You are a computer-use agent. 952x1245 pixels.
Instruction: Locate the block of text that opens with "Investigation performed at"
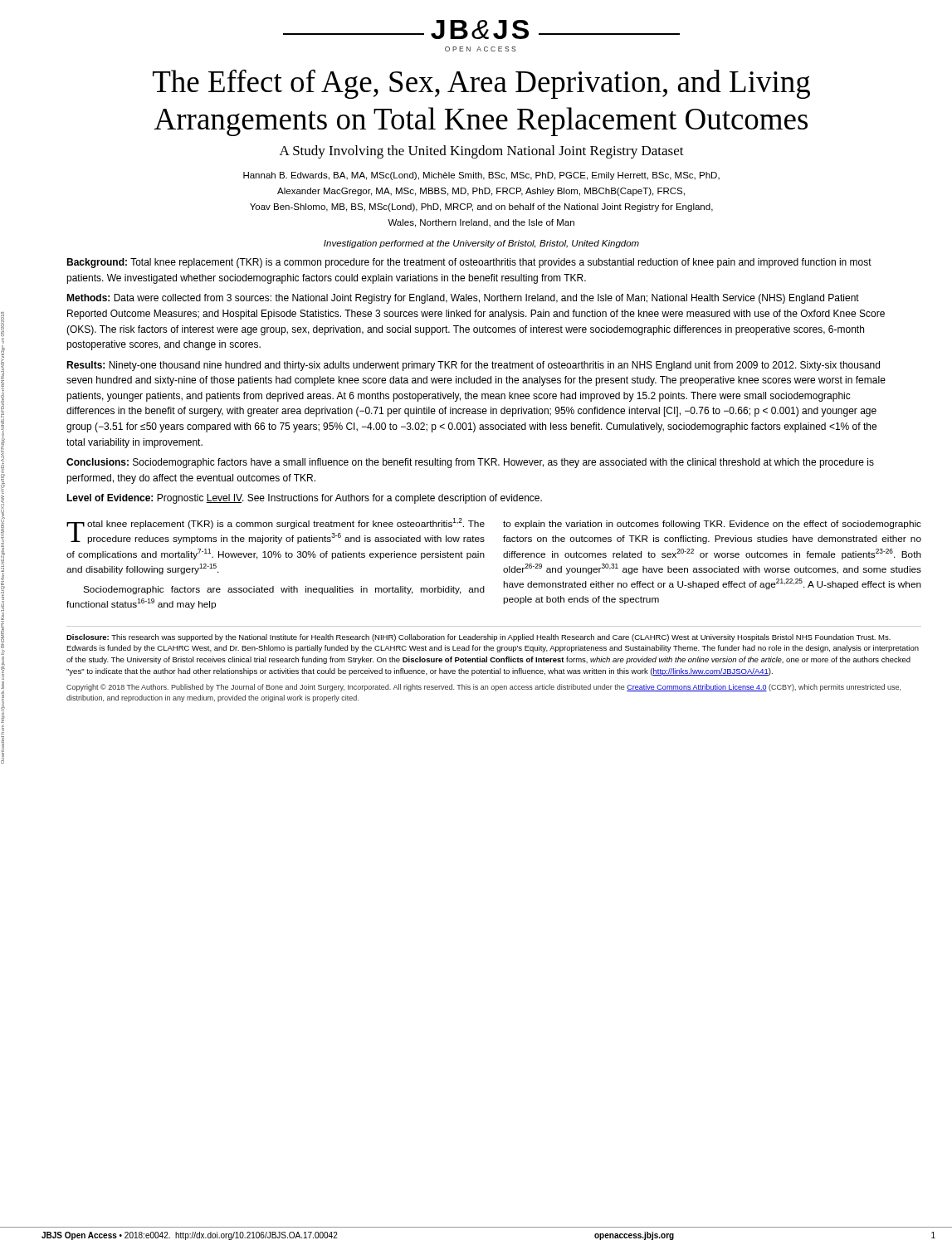click(481, 243)
